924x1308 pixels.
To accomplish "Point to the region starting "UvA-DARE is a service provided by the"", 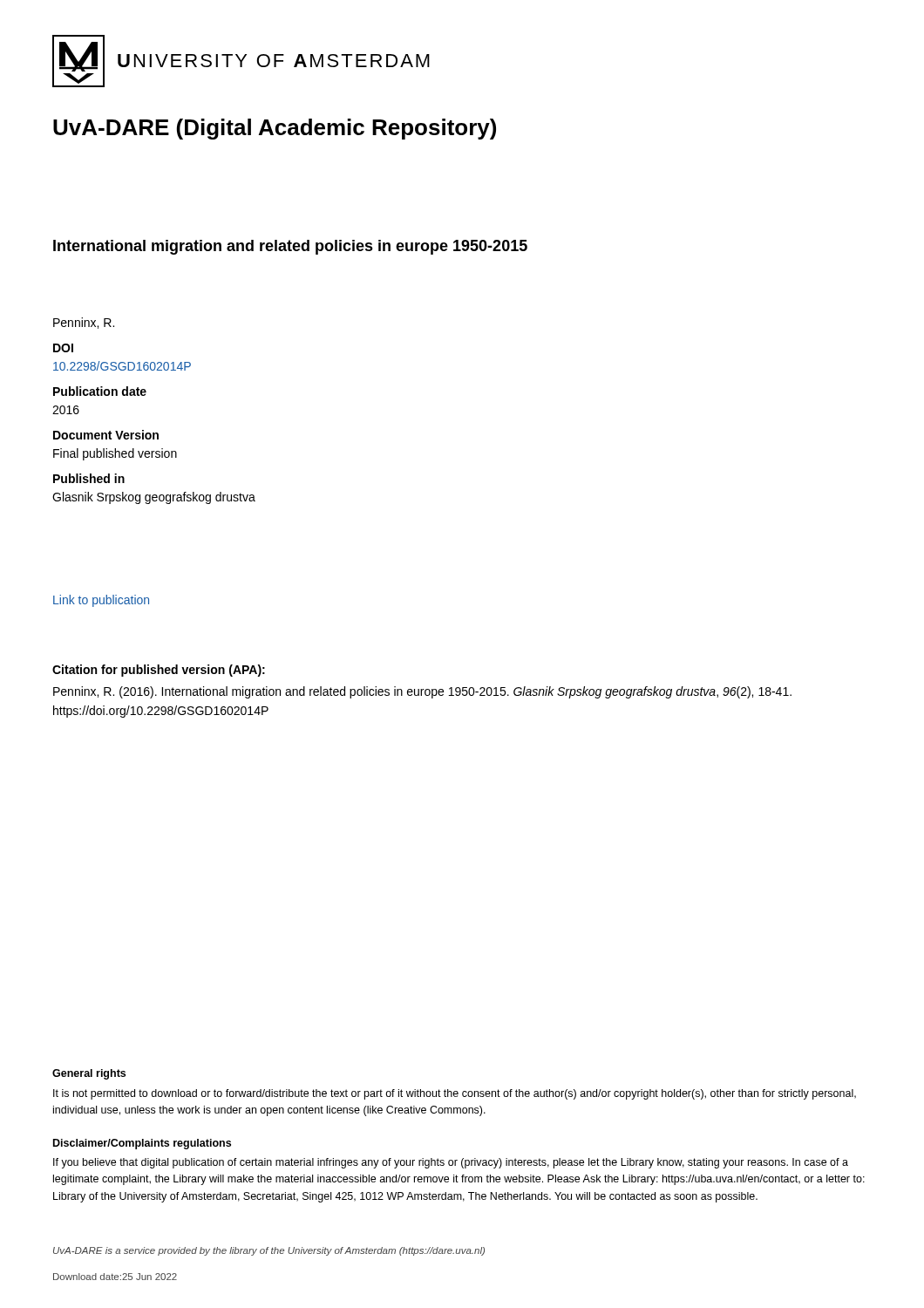I will coord(269,1250).
